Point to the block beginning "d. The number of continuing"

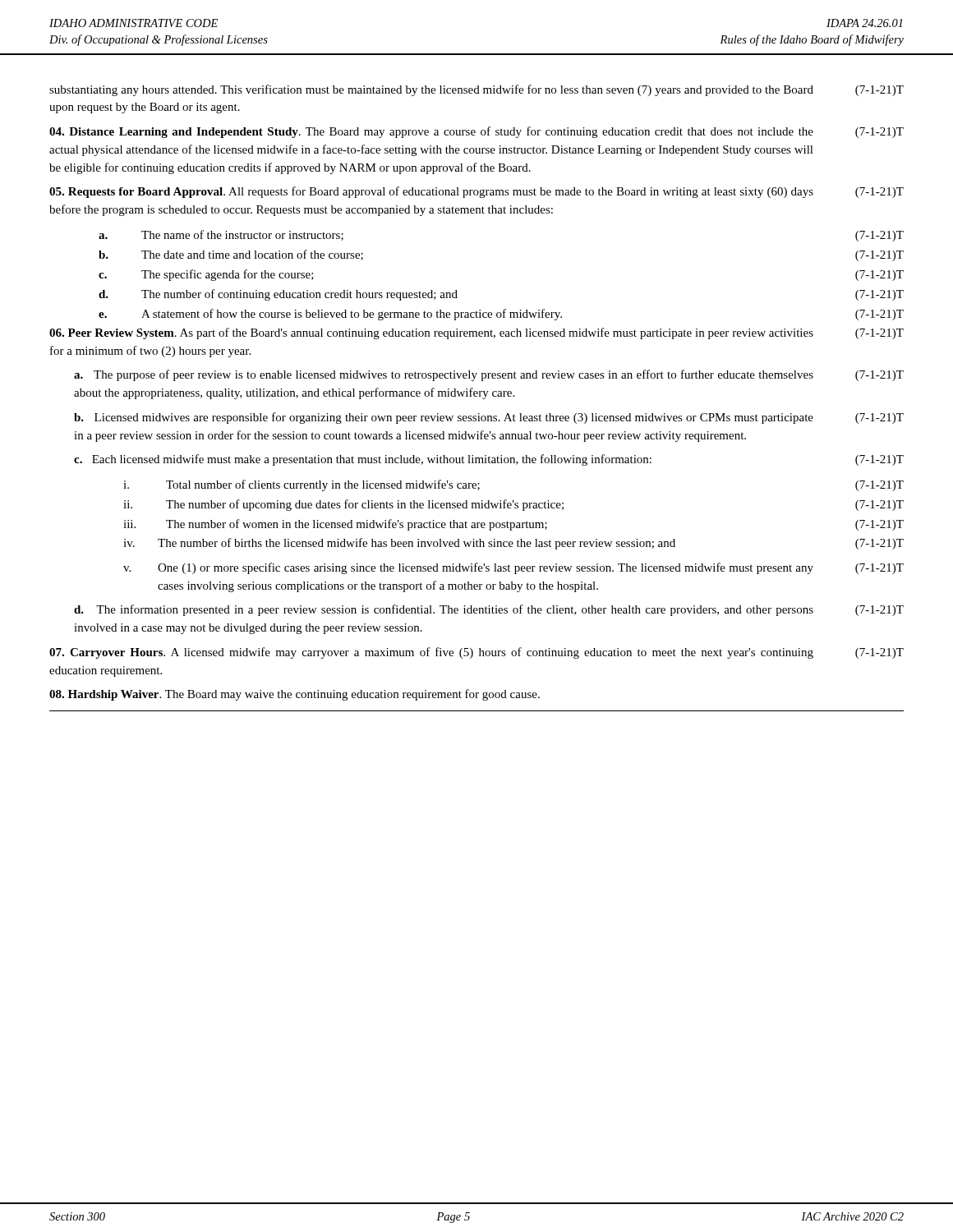click(303, 294)
